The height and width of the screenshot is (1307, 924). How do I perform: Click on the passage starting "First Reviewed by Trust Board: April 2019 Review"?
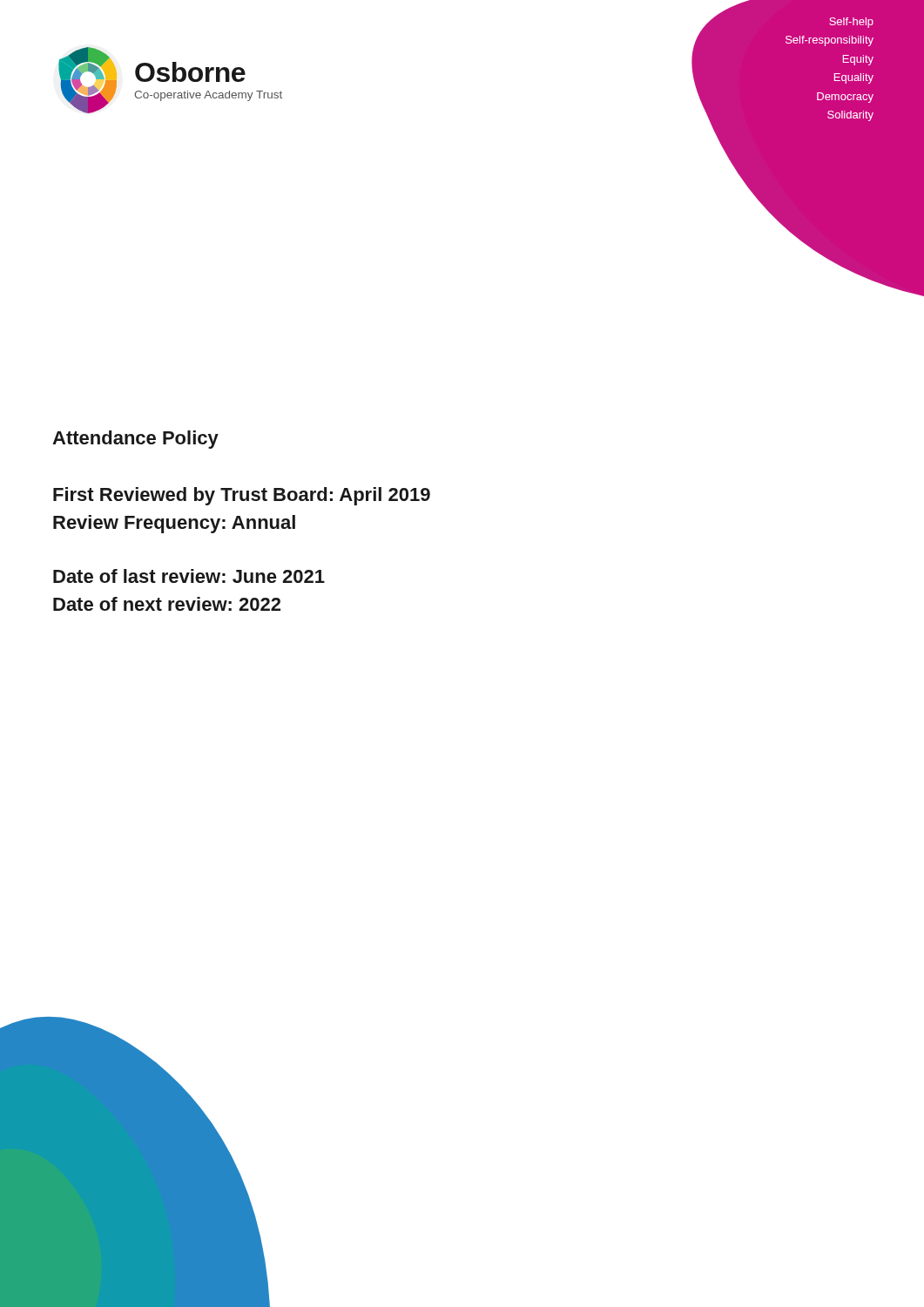coord(242,496)
